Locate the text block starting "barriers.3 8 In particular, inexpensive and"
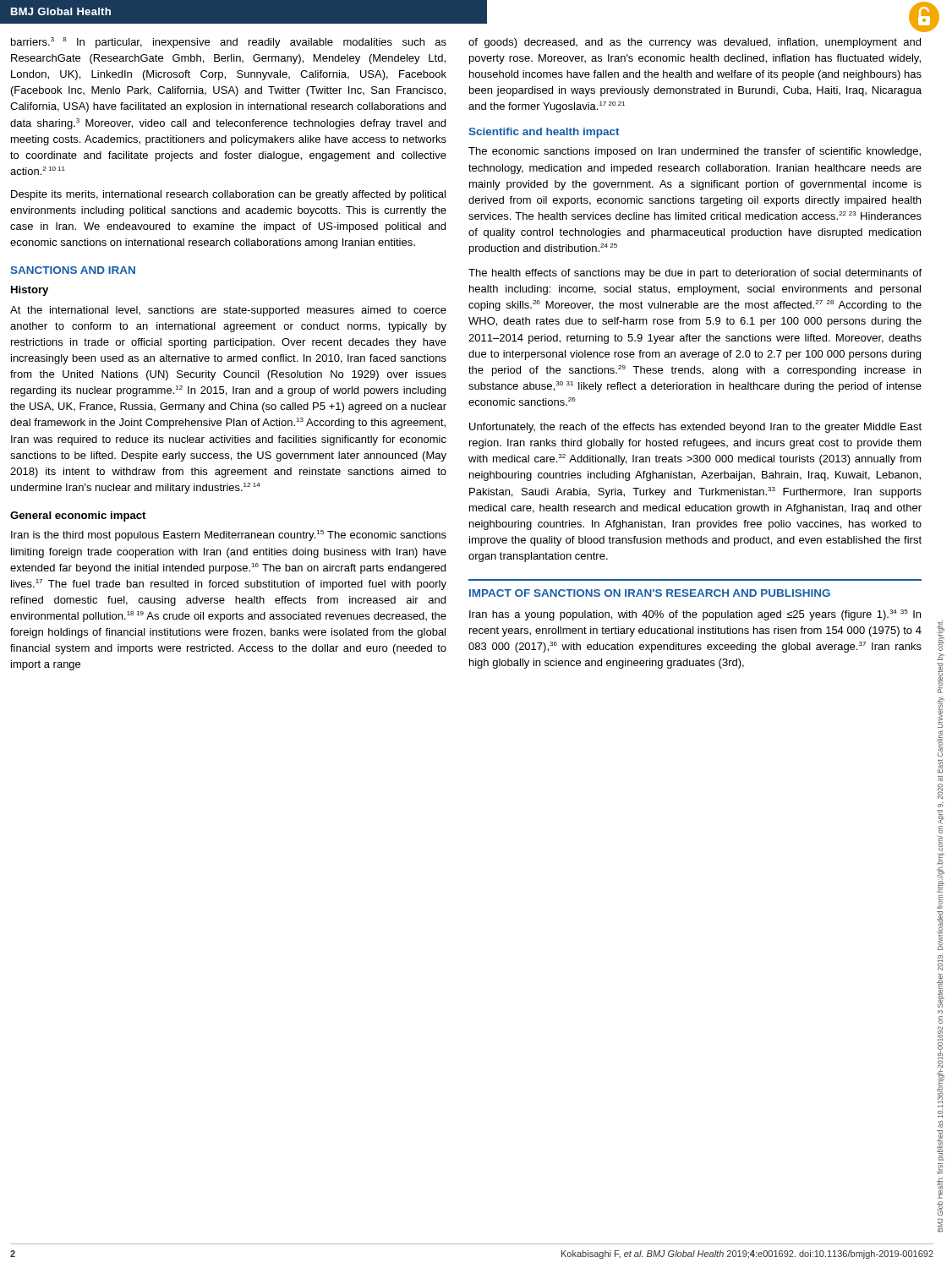 (x=228, y=106)
